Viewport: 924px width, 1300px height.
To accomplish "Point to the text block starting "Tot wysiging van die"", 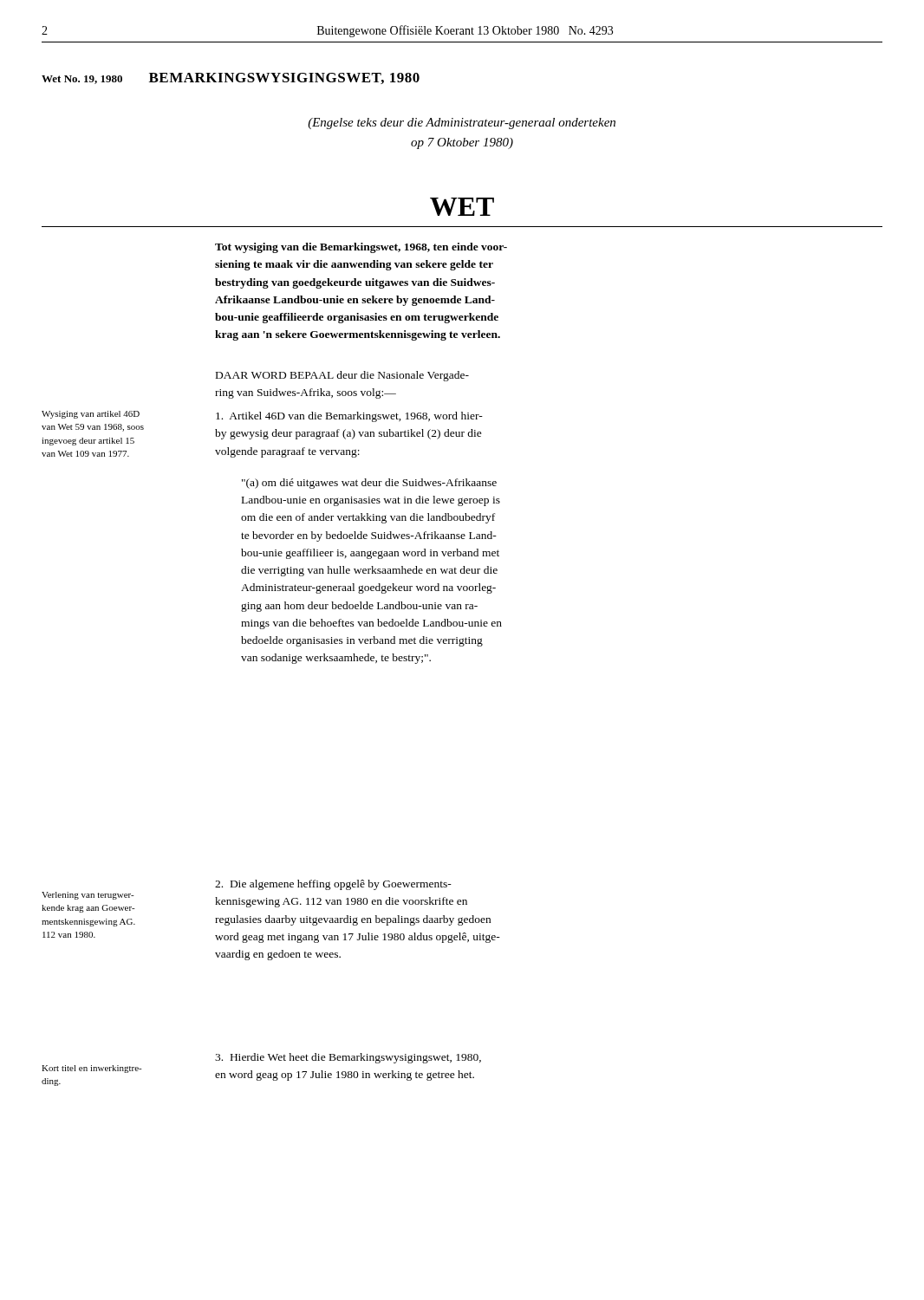I will pos(361,290).
